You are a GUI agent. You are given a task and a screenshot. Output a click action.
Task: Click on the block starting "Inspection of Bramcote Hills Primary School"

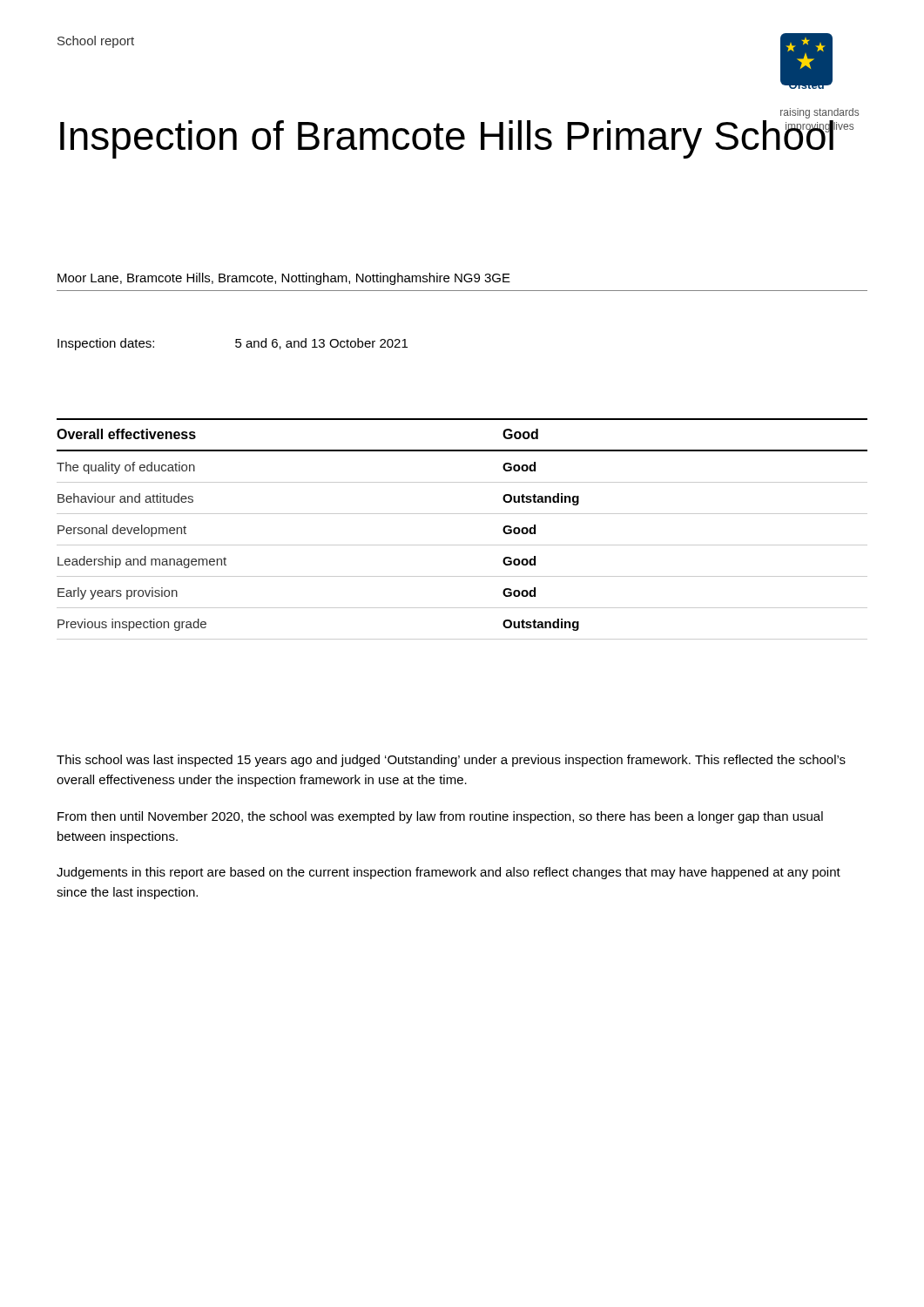(462, 136)
